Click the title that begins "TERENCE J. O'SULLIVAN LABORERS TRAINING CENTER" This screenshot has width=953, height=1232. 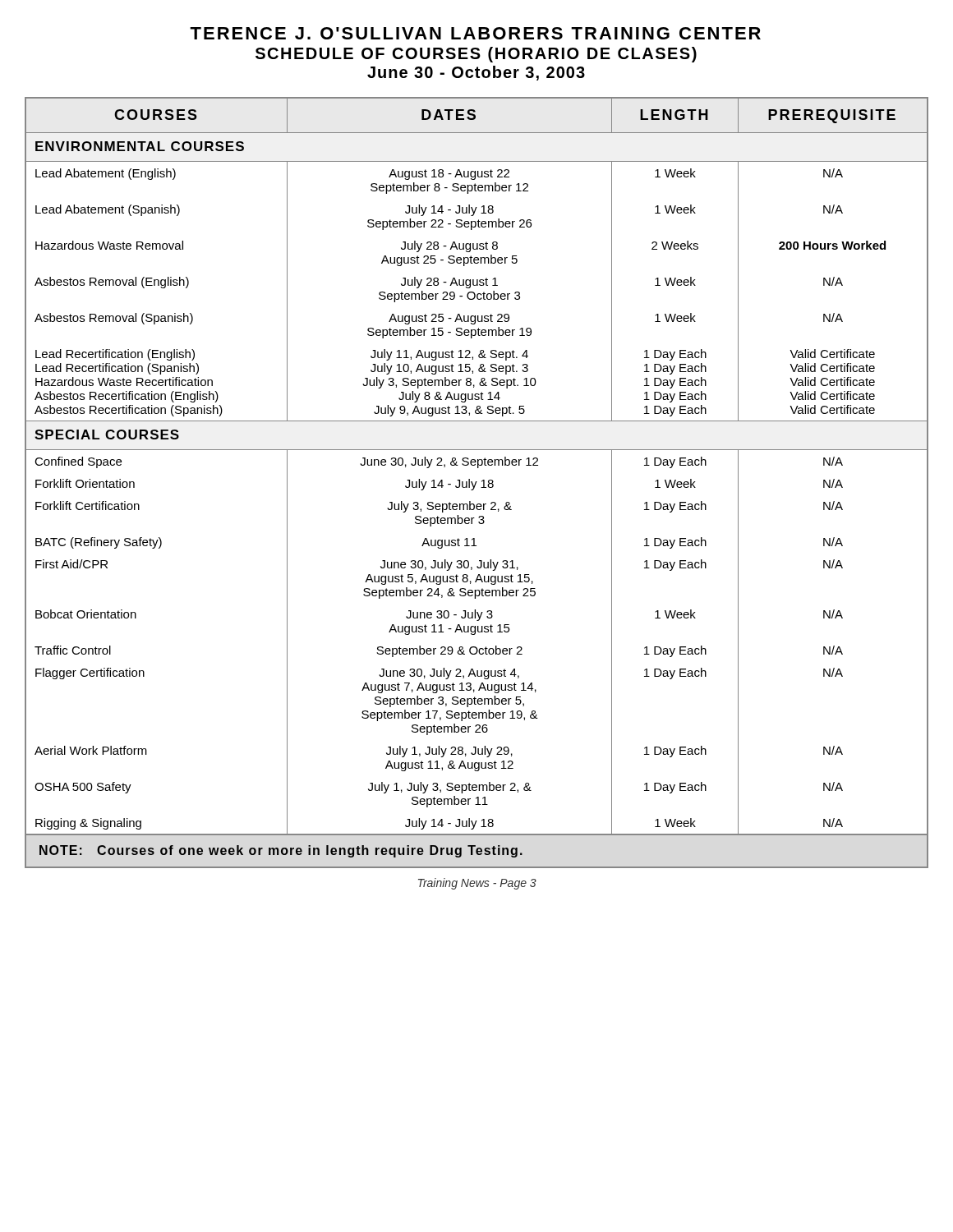[x=476, y=53]
